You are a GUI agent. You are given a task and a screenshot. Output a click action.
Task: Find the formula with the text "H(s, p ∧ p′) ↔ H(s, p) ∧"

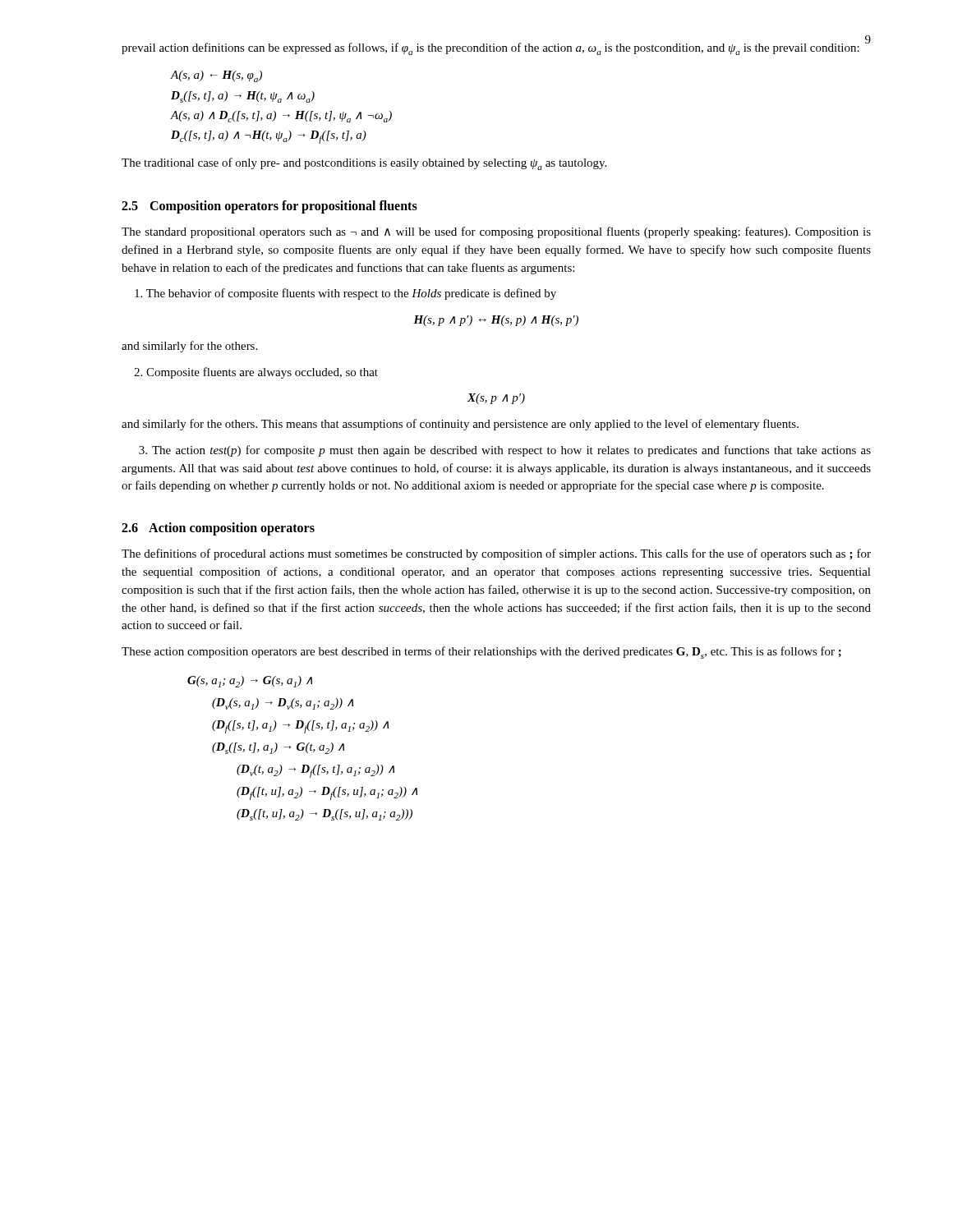point(496,320)
